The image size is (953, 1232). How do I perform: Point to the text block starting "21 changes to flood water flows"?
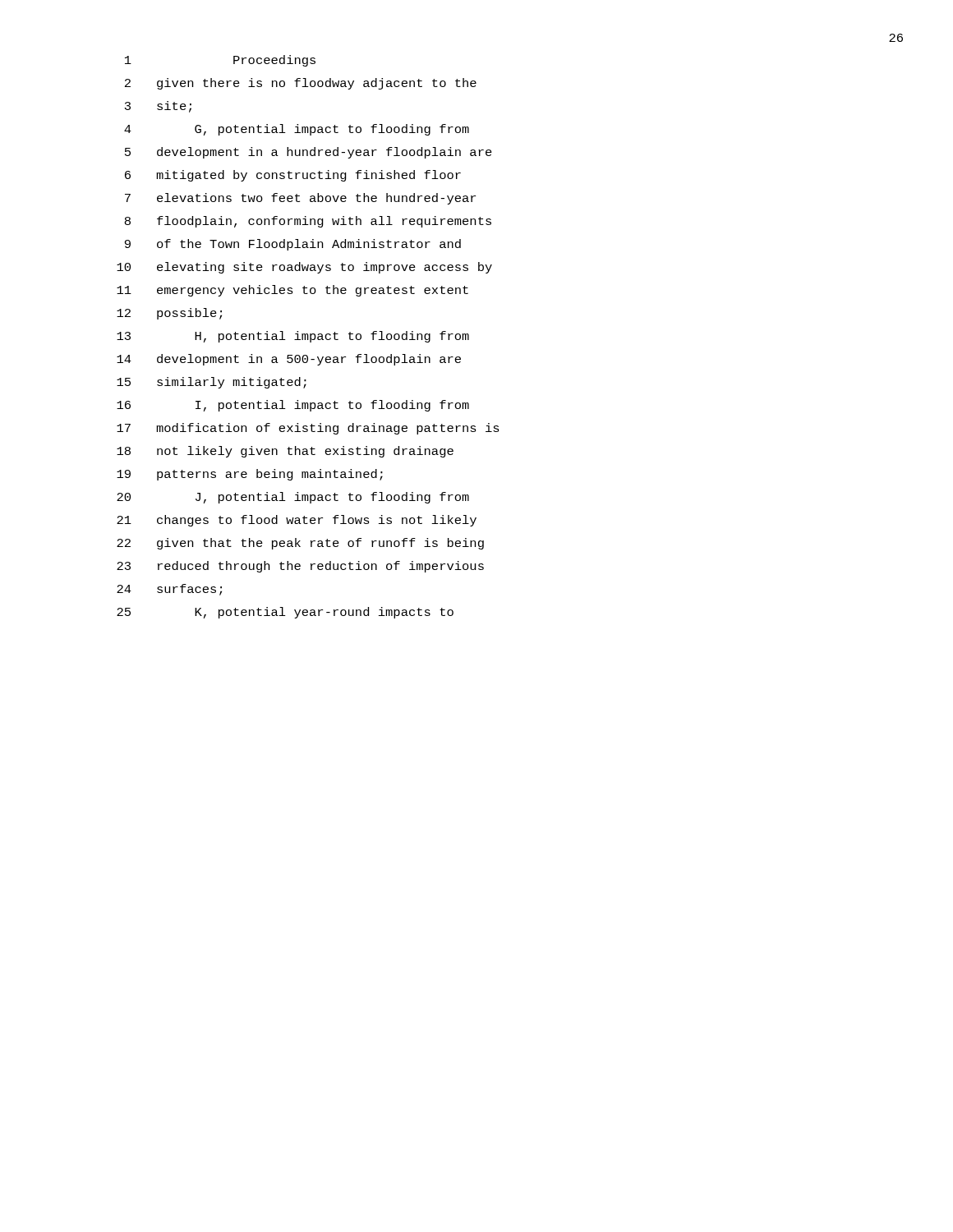[452, 521]
